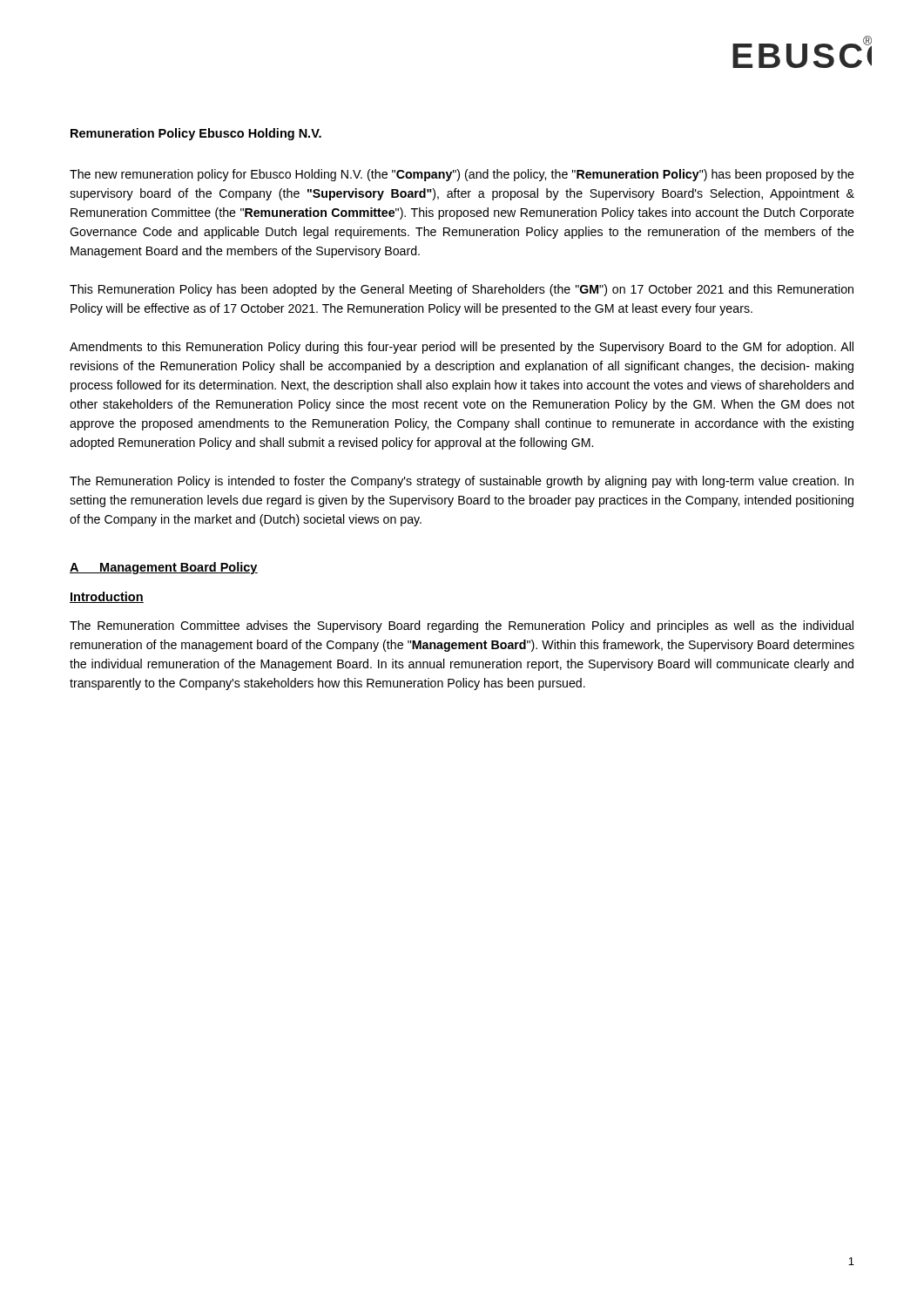This screenshot has width=924, height=1307.
Task: Point to the block beginning "The new remuneration policy for"
Action: tap(462, 213)
